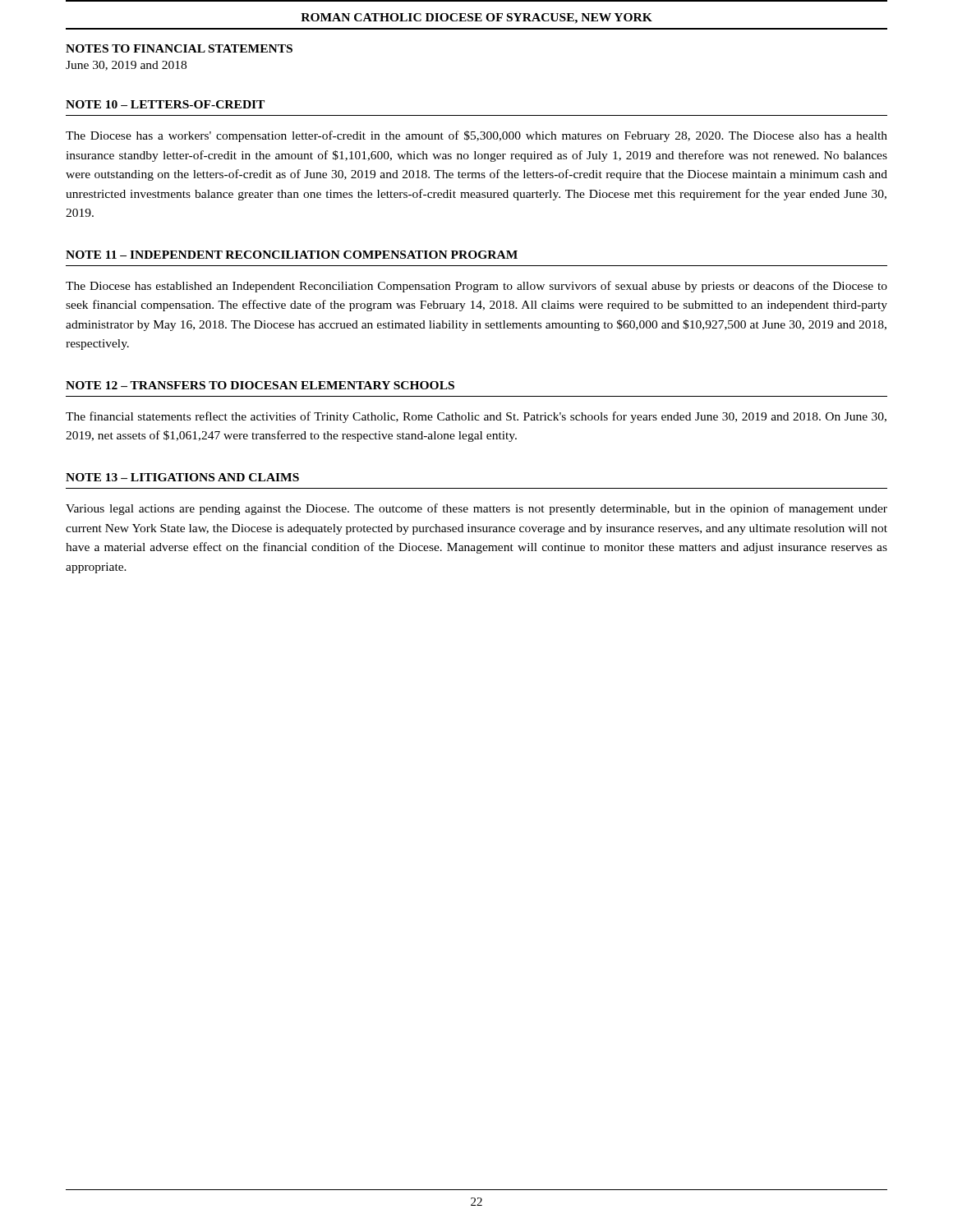
Task: Locate the text "NOTE 10 – LETTERS-OF-CREDIT"
Action: pos(476,103)
